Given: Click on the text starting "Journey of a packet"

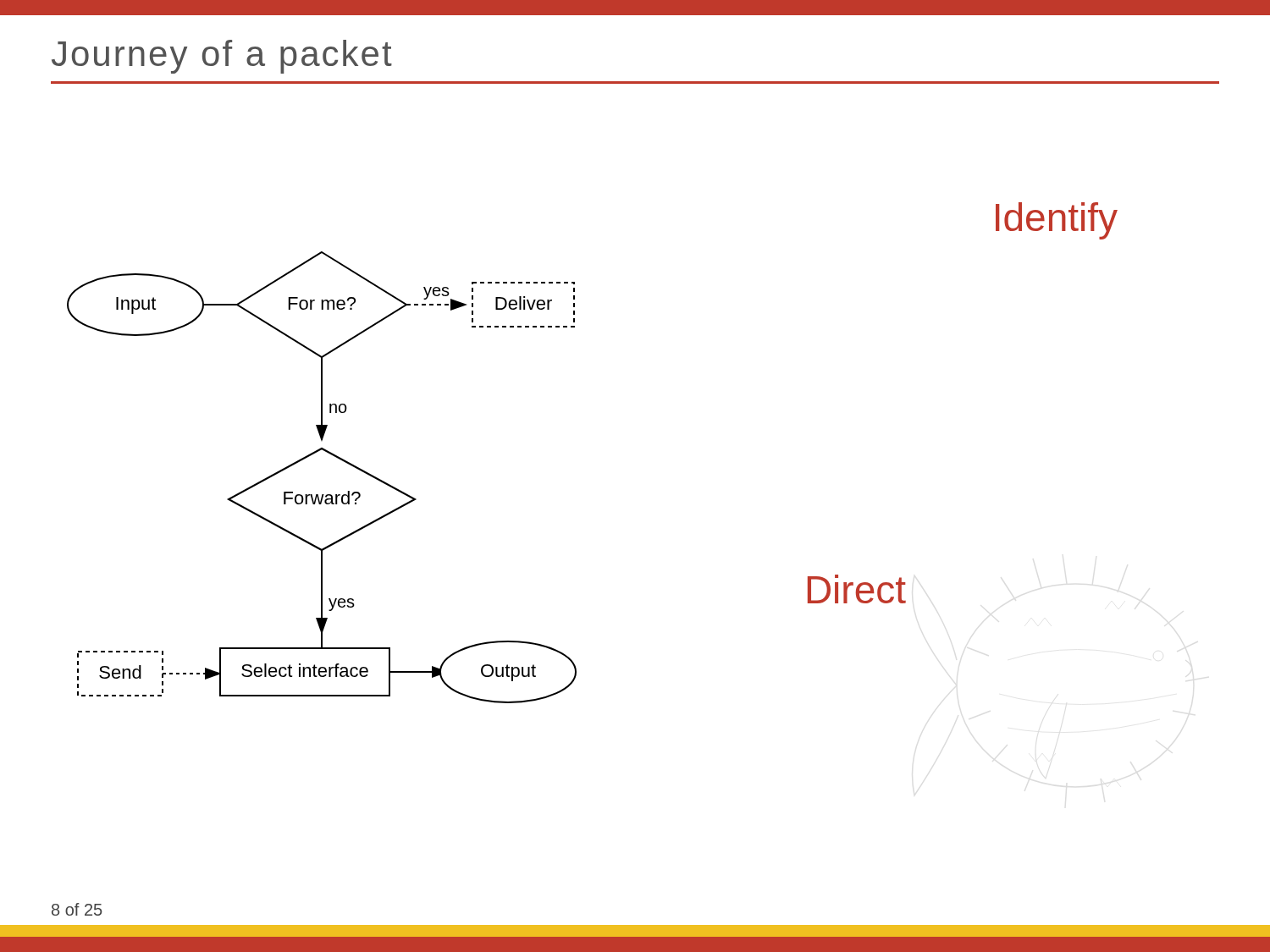Looking at the screenshot, I should 222,57.
